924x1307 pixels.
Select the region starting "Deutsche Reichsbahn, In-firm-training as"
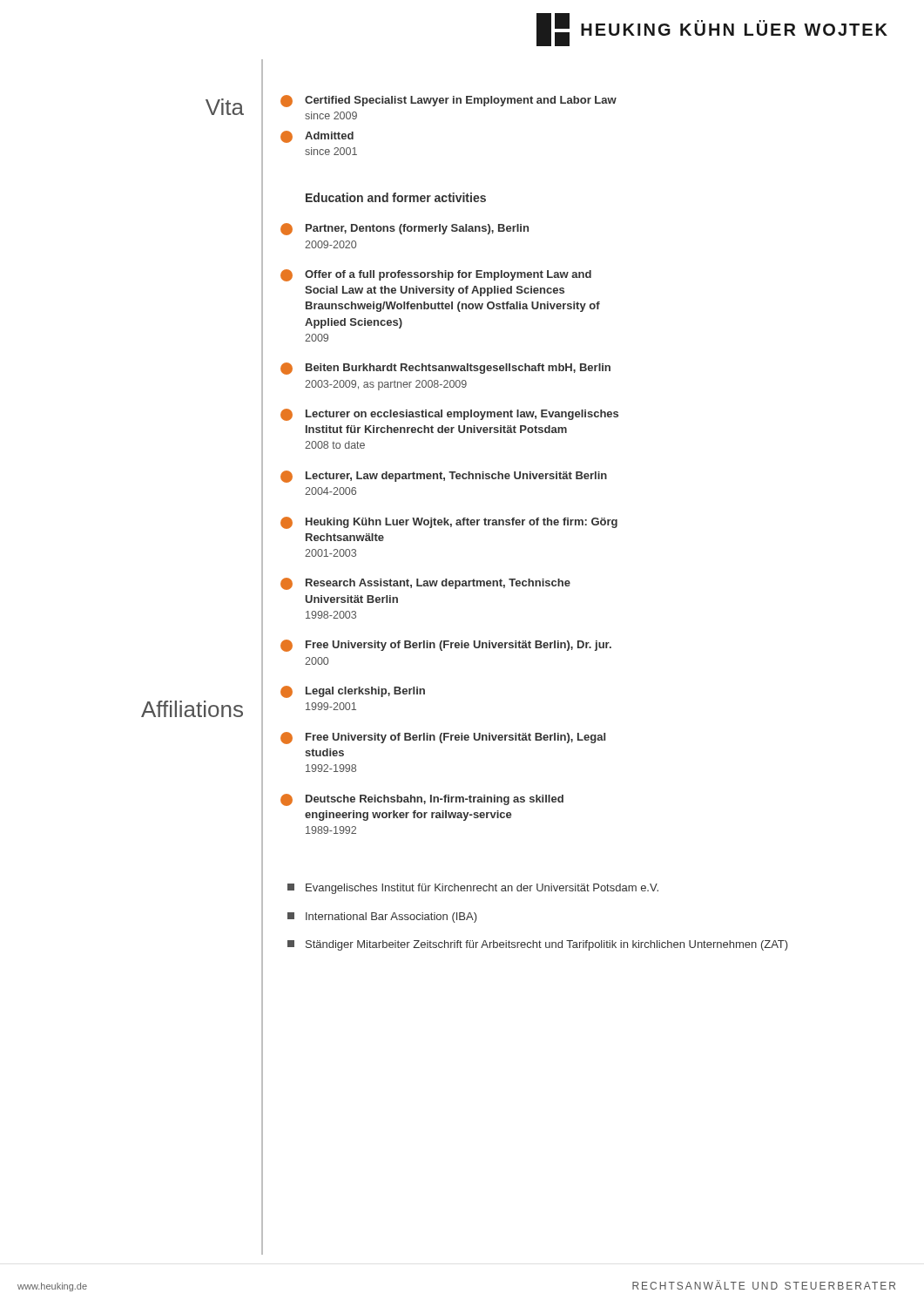(425, 800)
